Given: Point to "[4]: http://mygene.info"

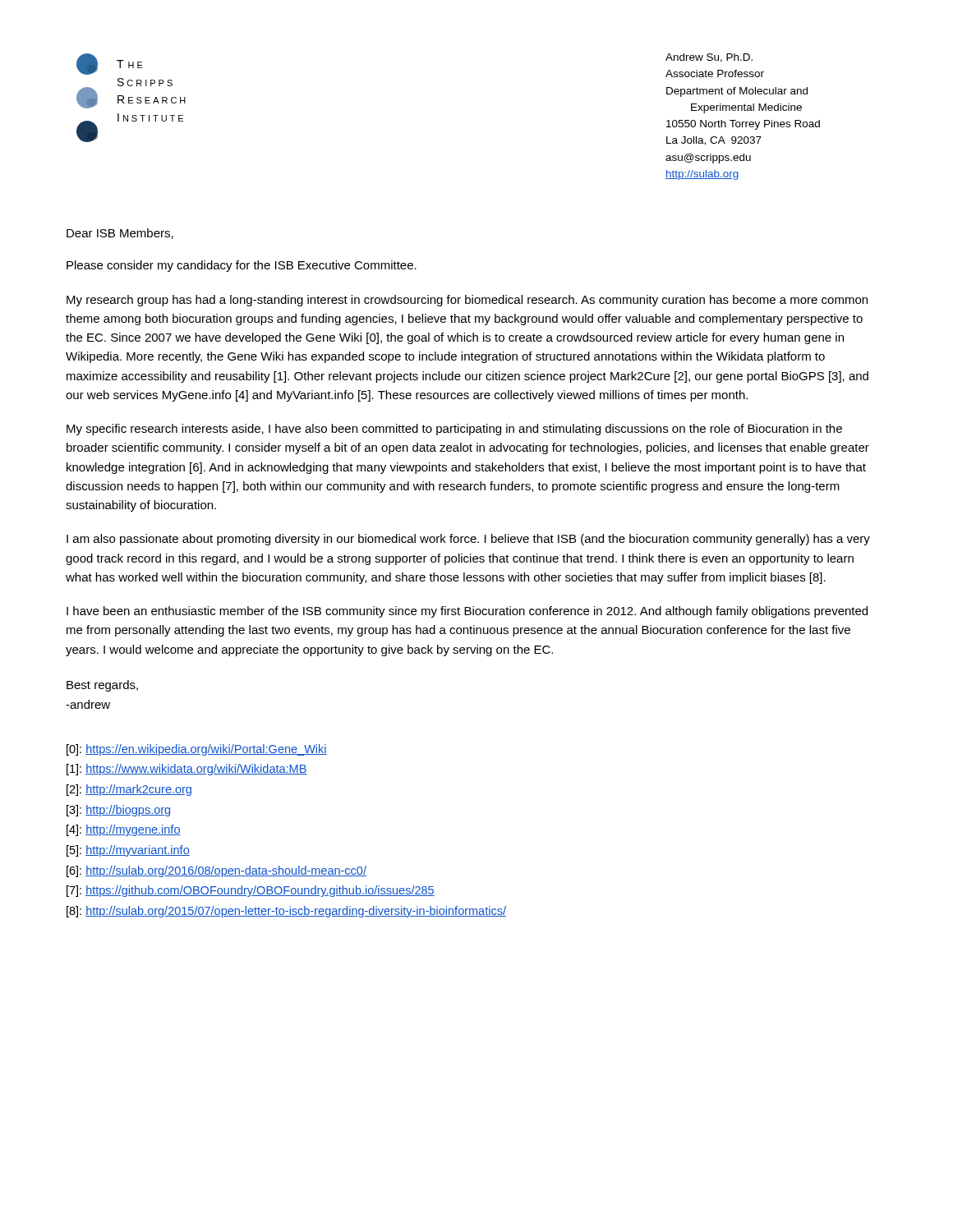Looking at the screenshot, I should 124,830.
